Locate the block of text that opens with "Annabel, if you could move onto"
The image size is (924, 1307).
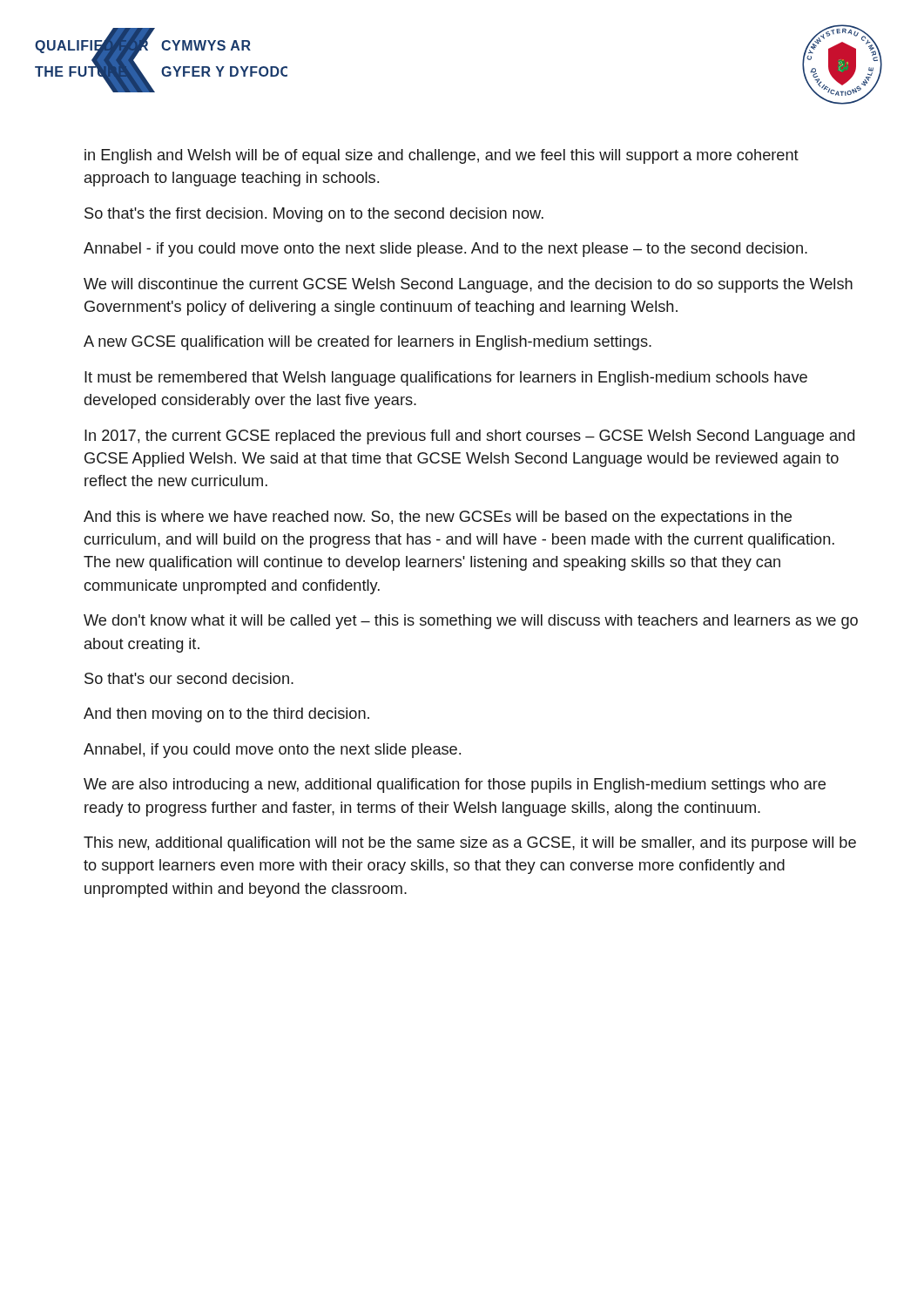(272, 751)
